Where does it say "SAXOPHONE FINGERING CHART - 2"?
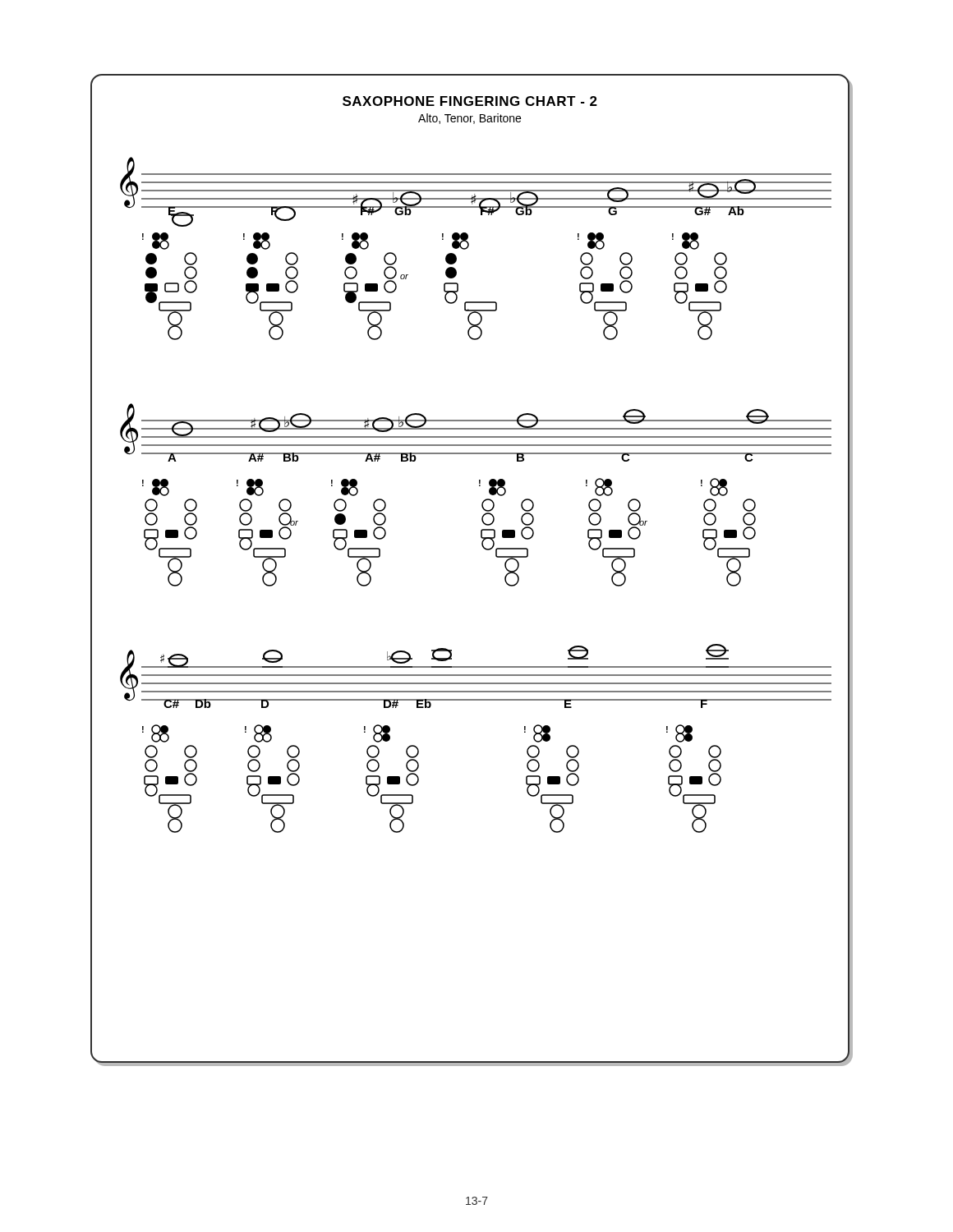Viewport: 953px width, 1232px height. point(470,101)
